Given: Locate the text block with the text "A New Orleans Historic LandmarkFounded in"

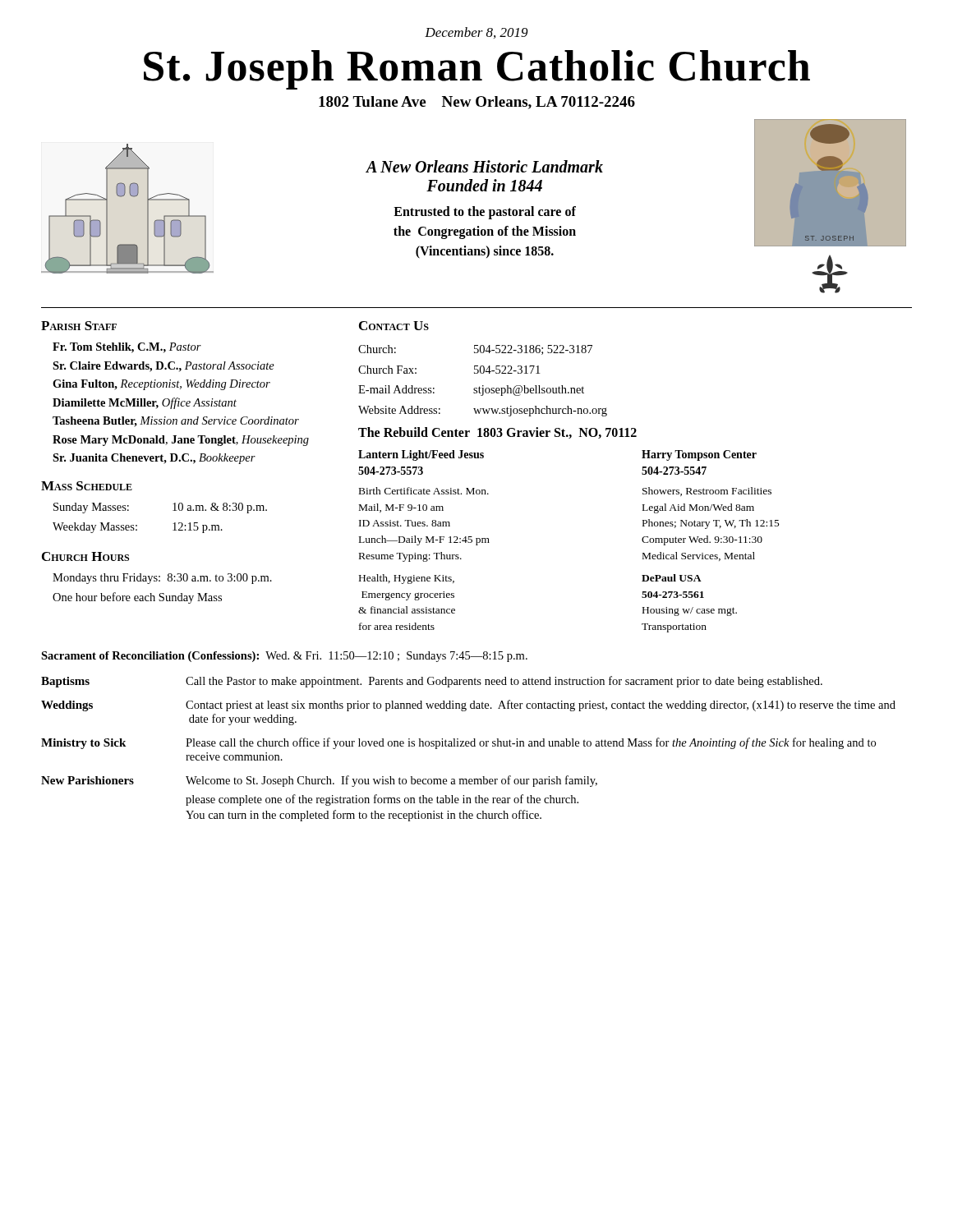Looking at the screenshot, I should click(x=485, y=176).
